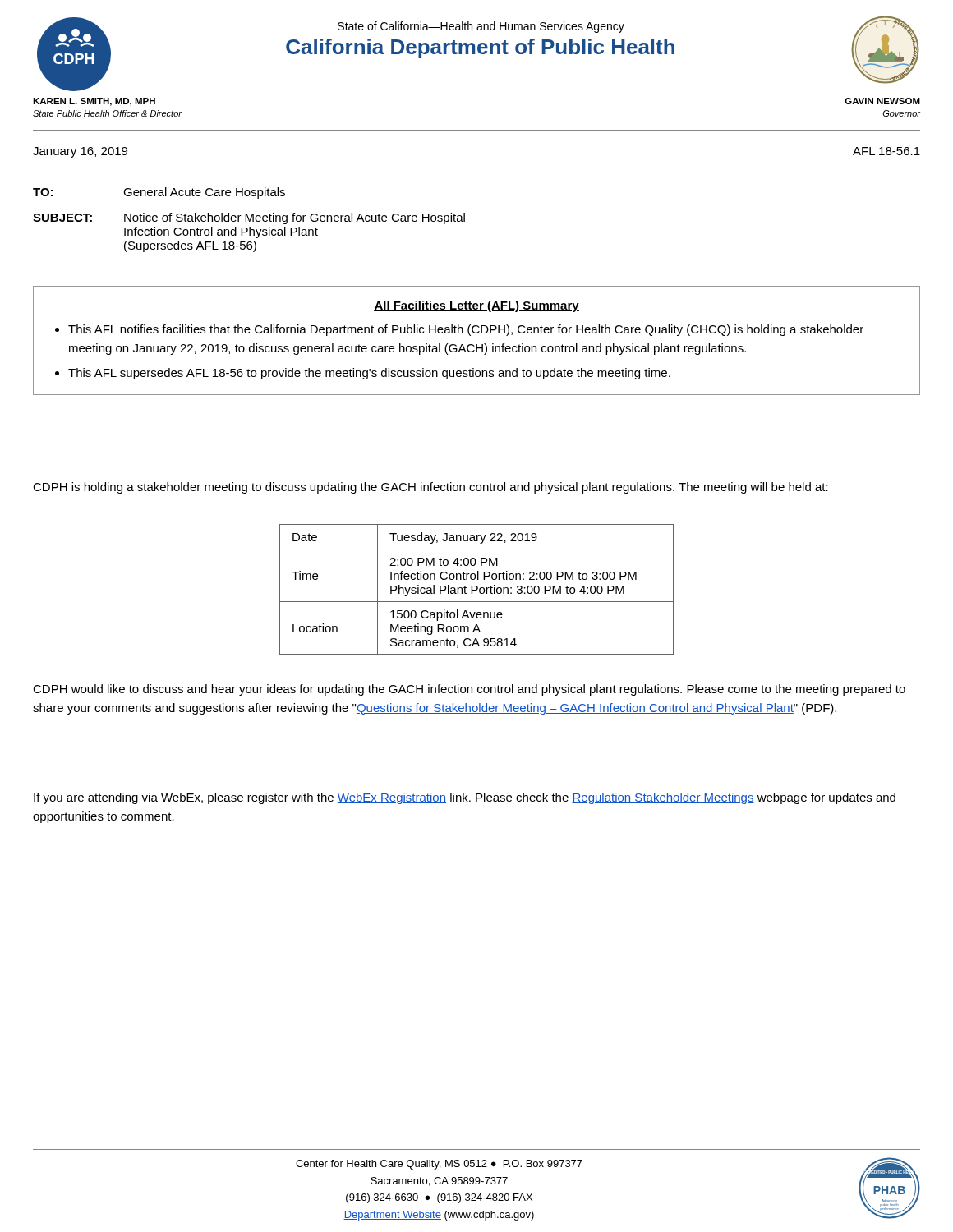Image resolution: width=953 pixels, height=1232 pixels.
Task: Point to the text block starting "TO: General Acute Care"
Action: click(159, 193)
